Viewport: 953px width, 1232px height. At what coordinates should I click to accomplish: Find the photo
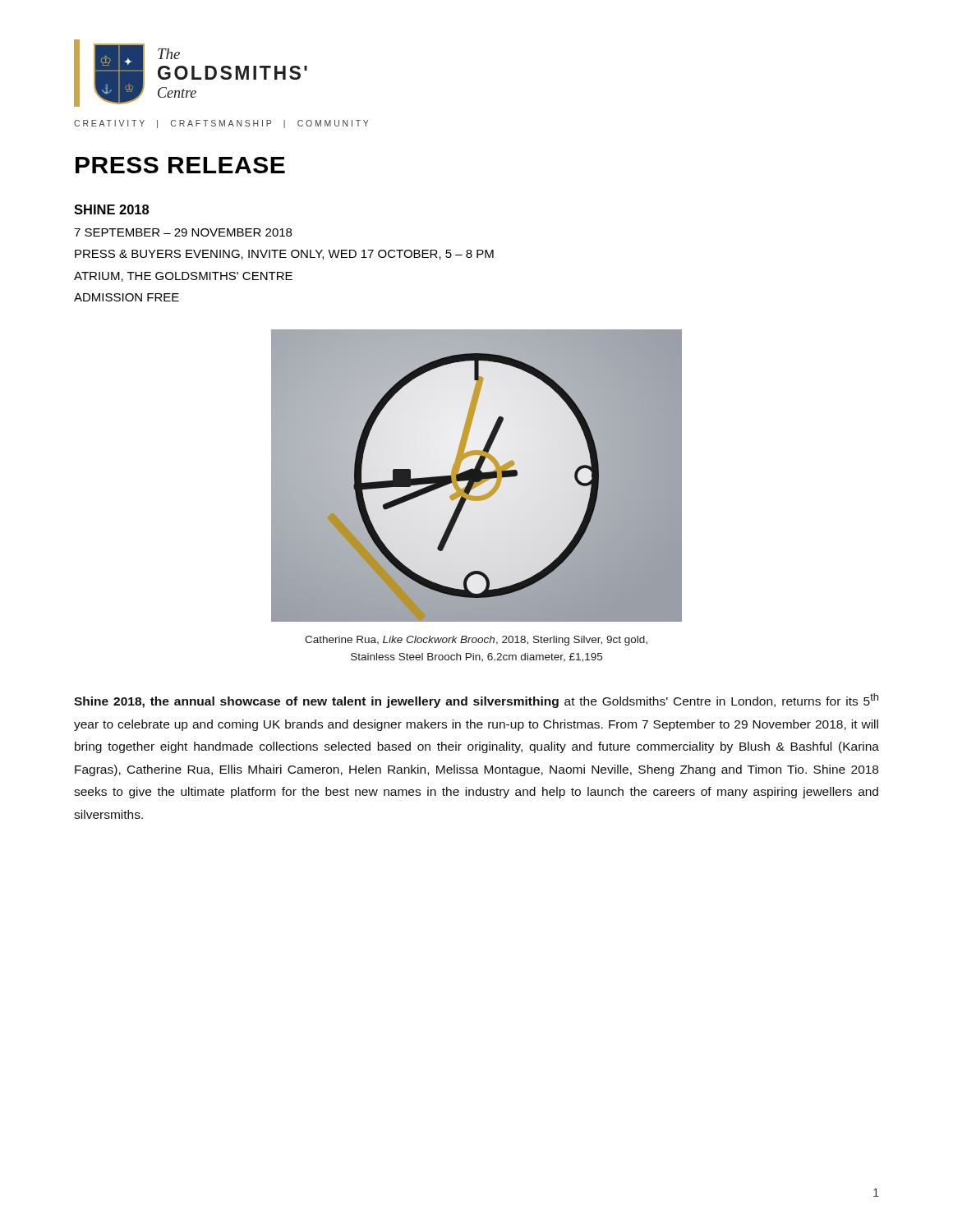coord(476,476)
